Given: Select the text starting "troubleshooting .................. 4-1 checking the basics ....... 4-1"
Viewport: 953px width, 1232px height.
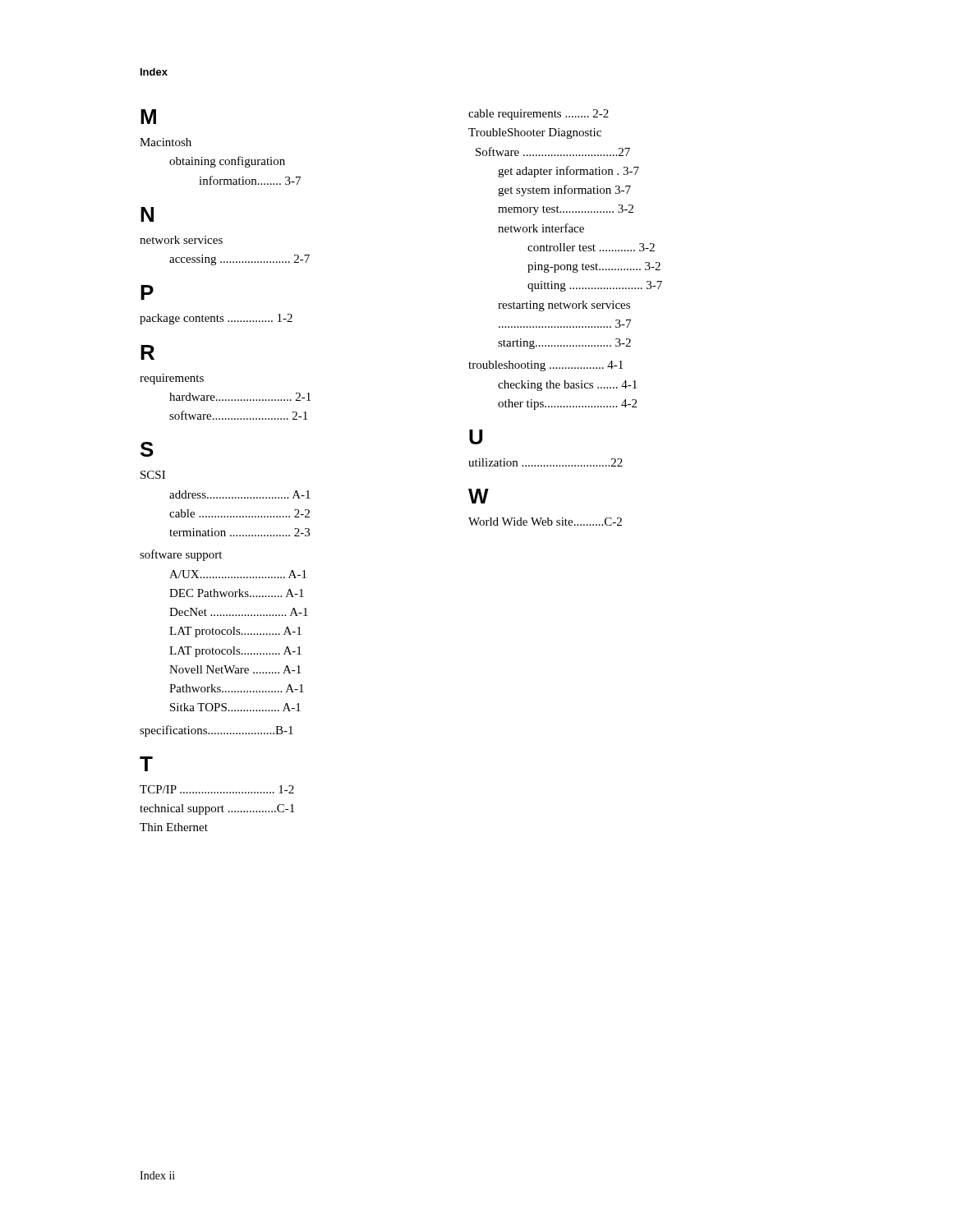Looking at the screenshot, I should 633,384.
